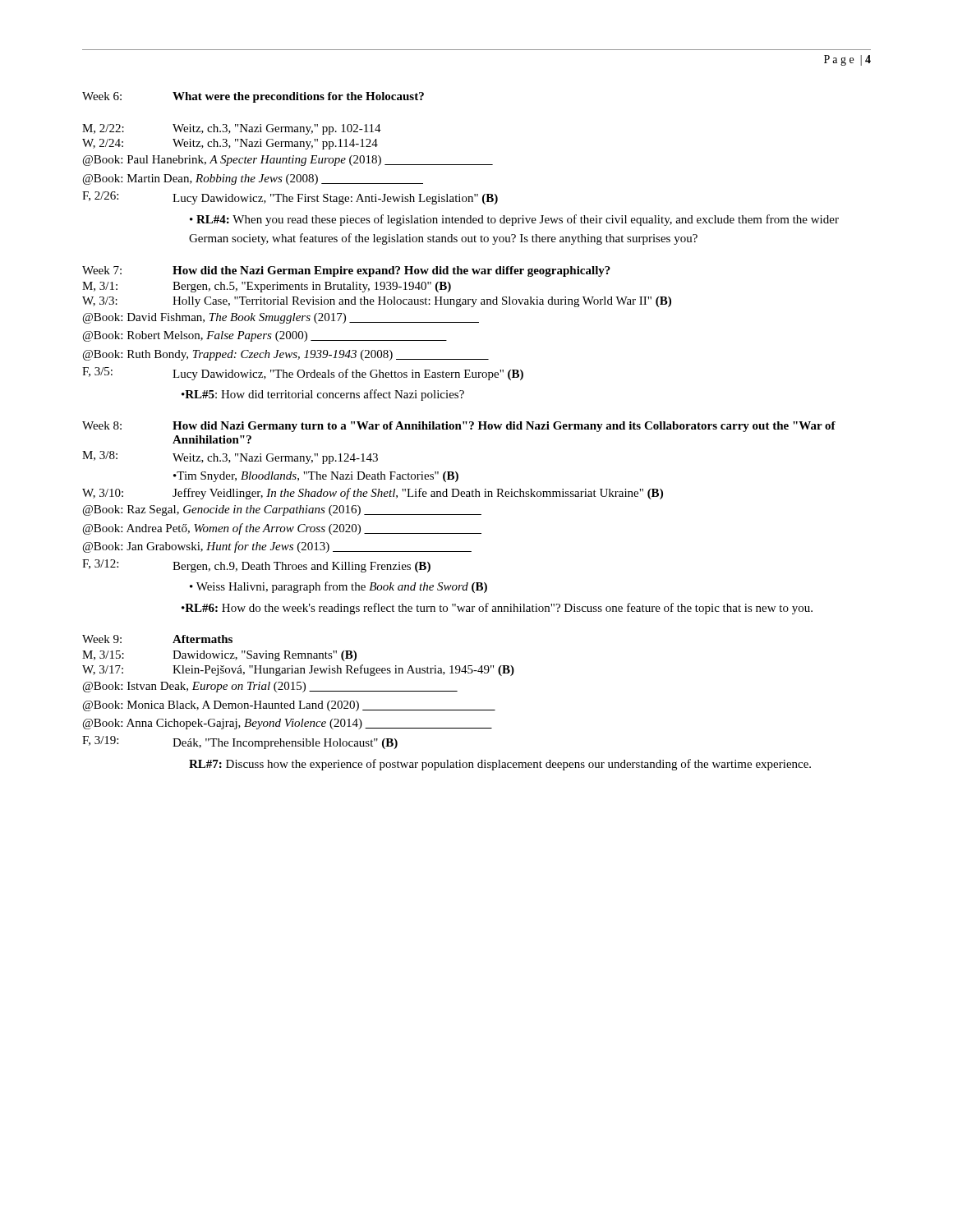Select the list item with the text "@Book: Martin Dean, Robbing the Jews (2008)"
This screenshot has width=953, height=1232.
pos(253,178)
